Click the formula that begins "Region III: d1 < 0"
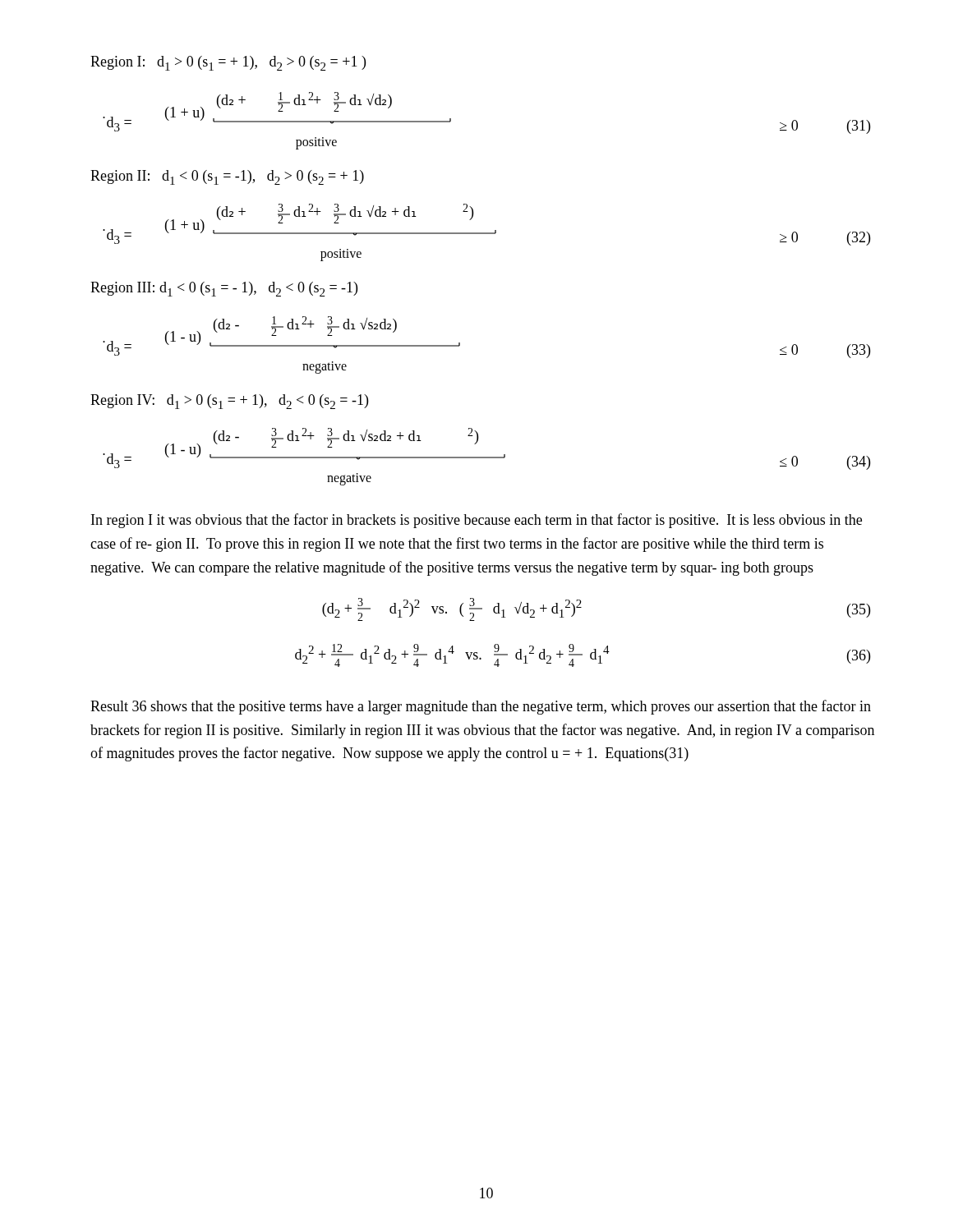 coord(224,289)
